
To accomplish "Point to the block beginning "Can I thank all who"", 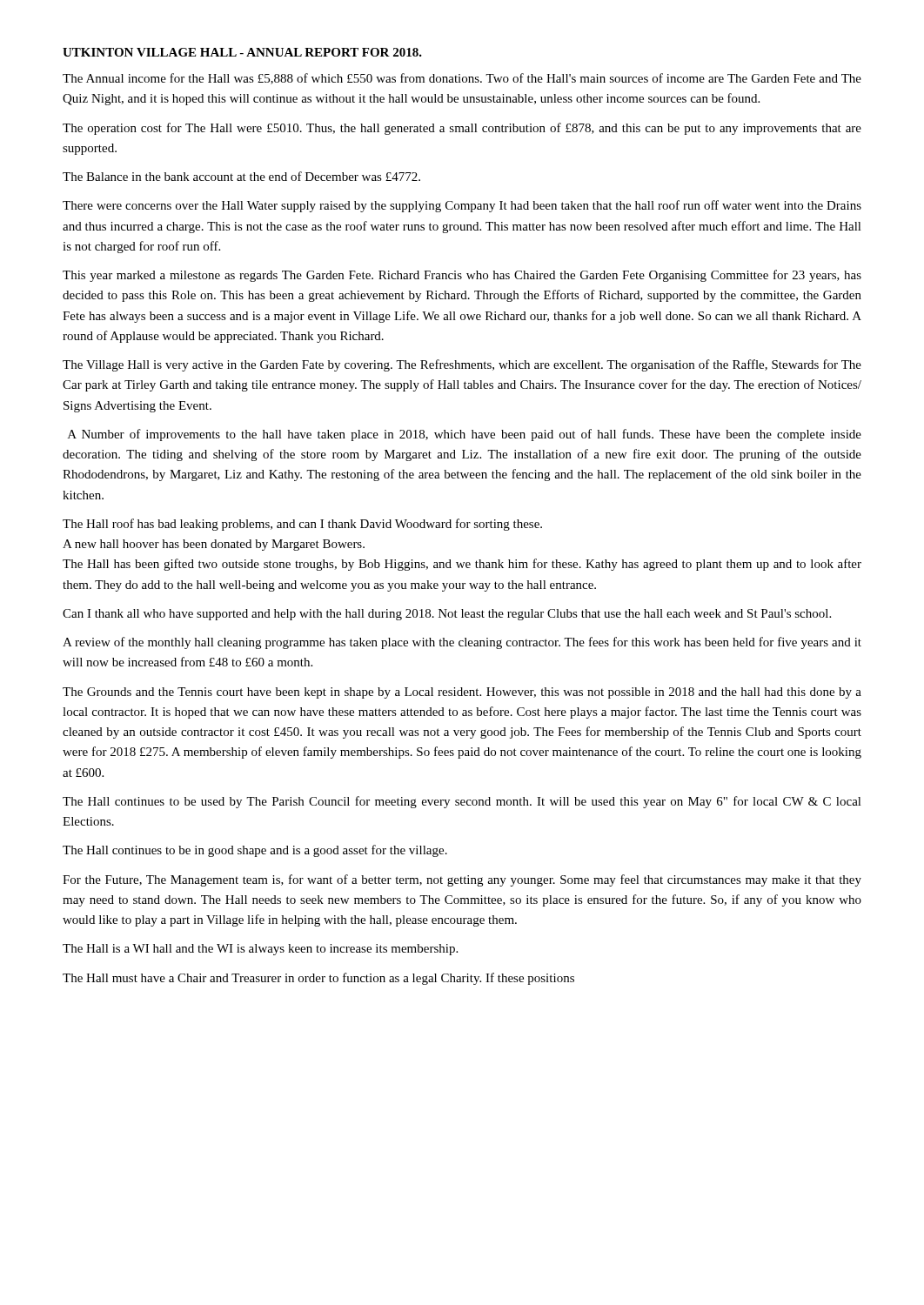I will tap(447, 613).
